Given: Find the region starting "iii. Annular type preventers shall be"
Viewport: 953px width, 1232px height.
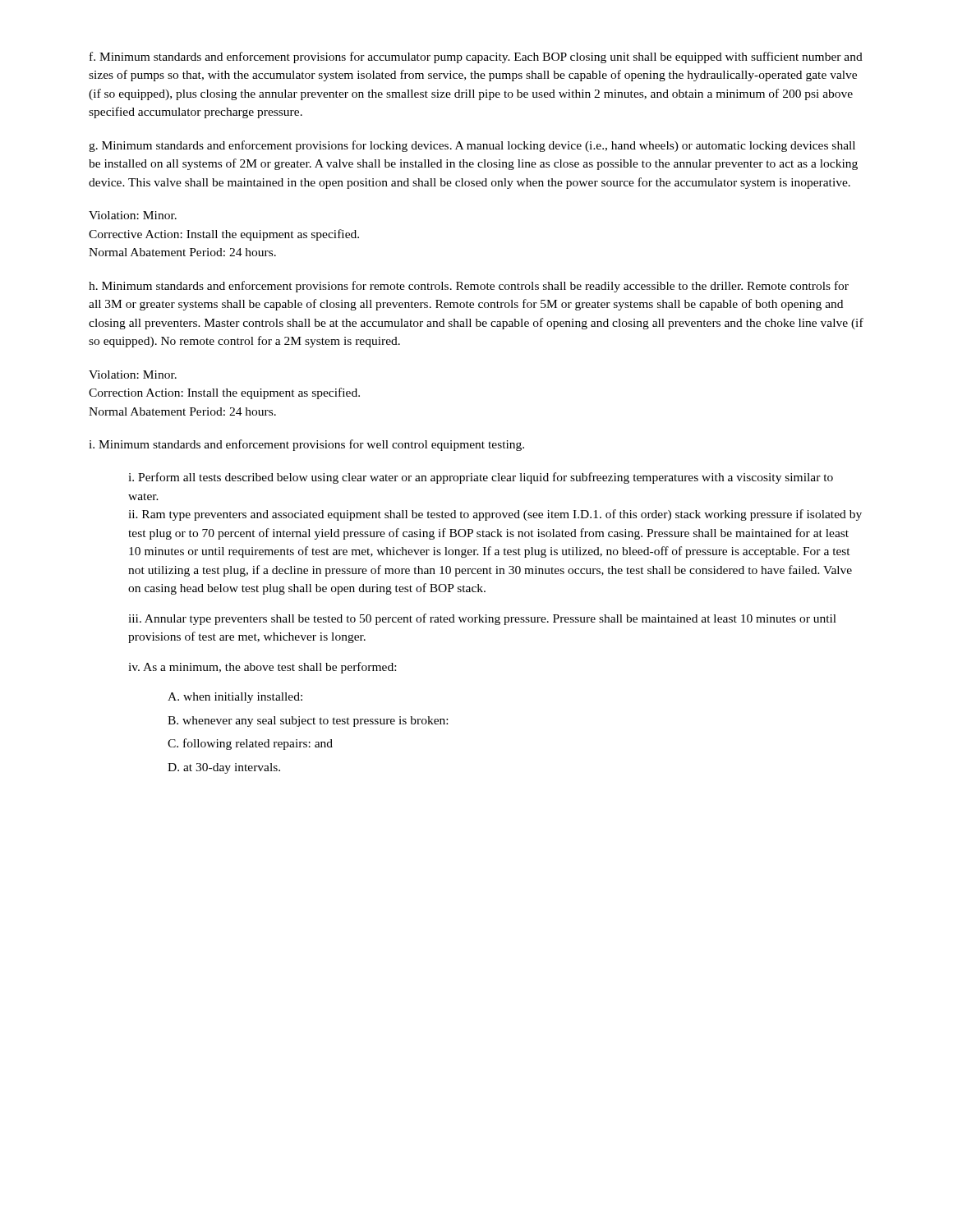Looking at the screenshot, I should click(x=482, y=627).
